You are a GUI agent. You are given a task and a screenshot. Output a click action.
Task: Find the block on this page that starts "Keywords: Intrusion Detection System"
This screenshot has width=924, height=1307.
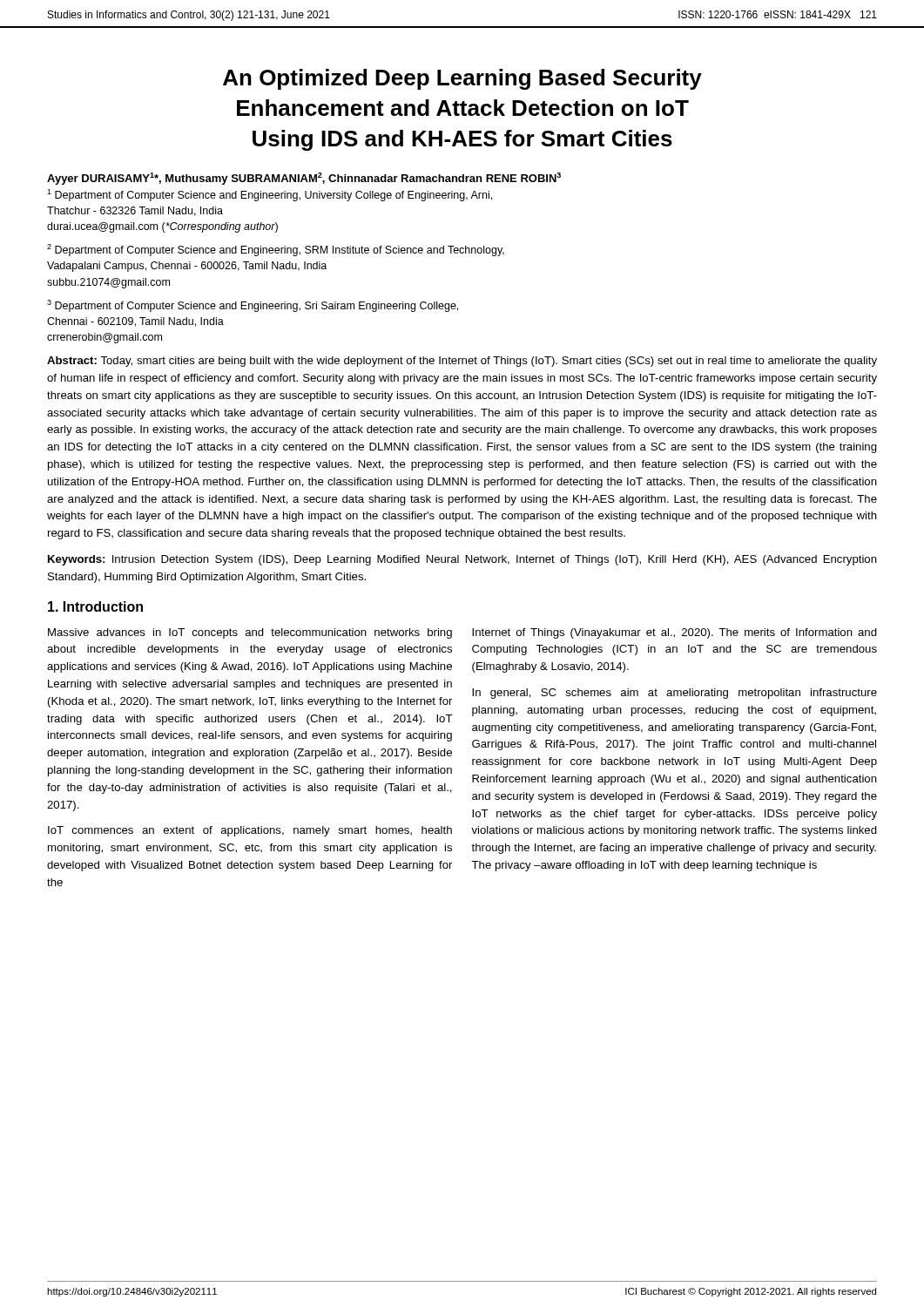(462, 567)
